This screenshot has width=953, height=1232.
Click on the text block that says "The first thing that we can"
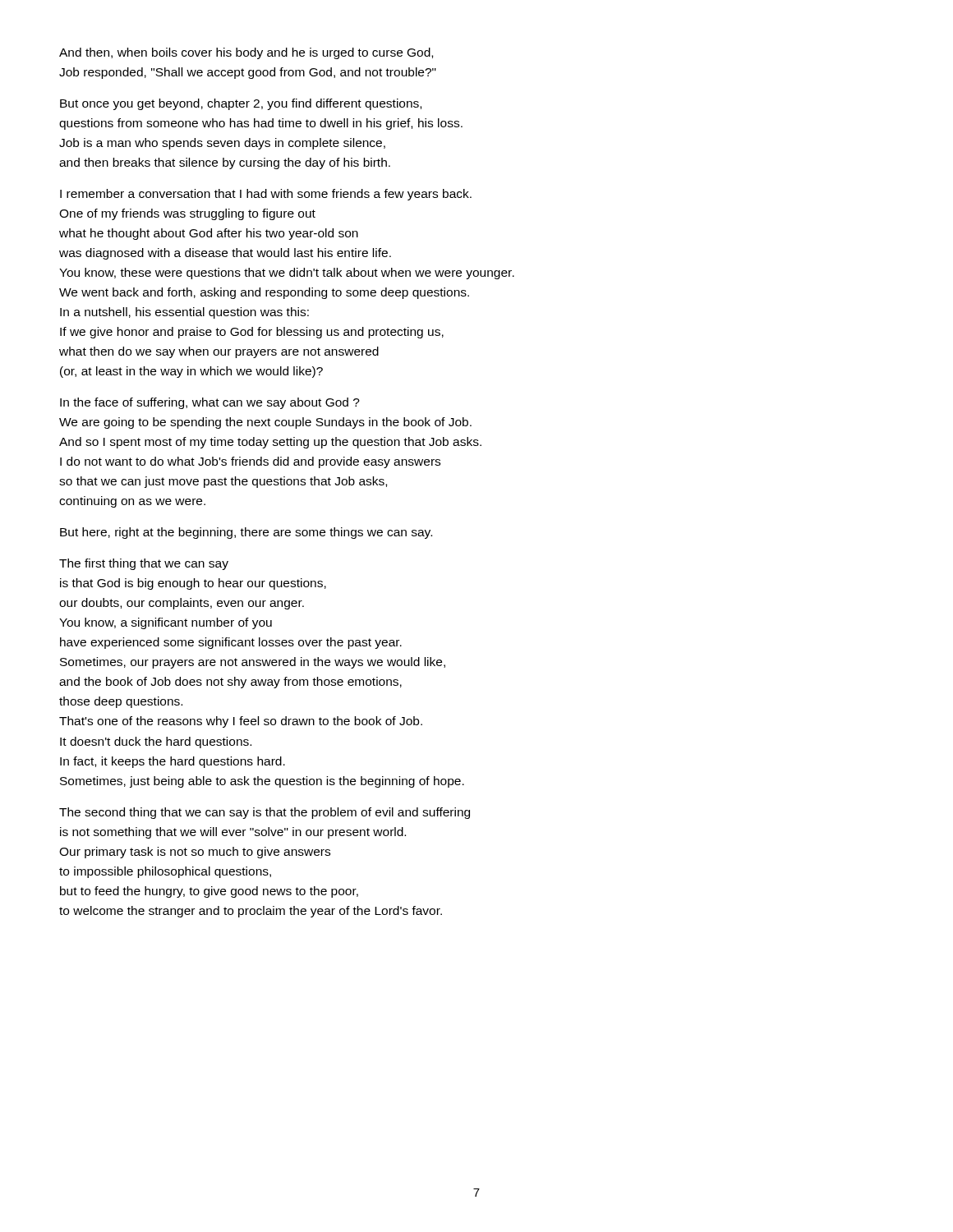coord(144,564)
